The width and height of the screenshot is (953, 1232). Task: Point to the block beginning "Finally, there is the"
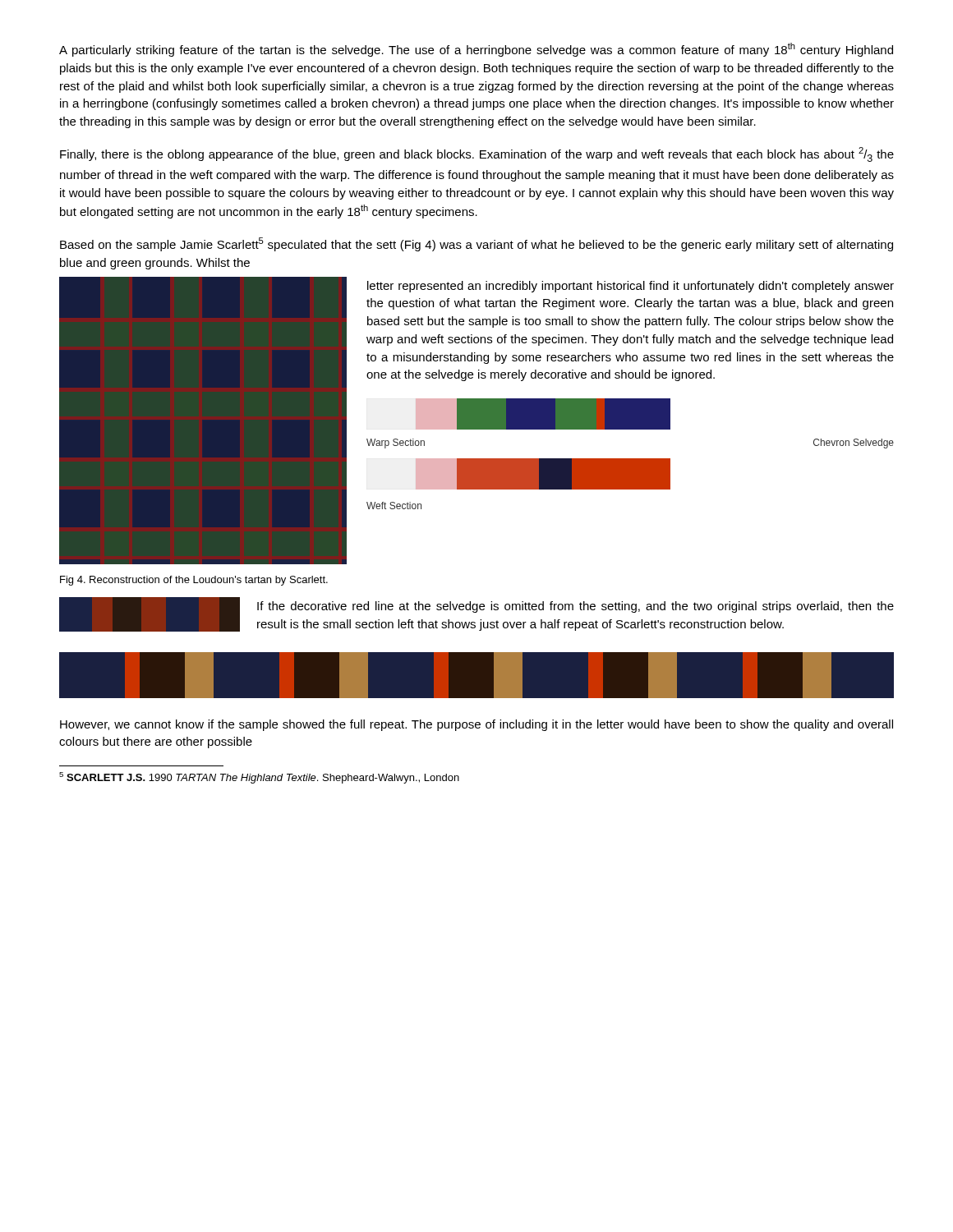pyautogui.click(x=476, y=182)
